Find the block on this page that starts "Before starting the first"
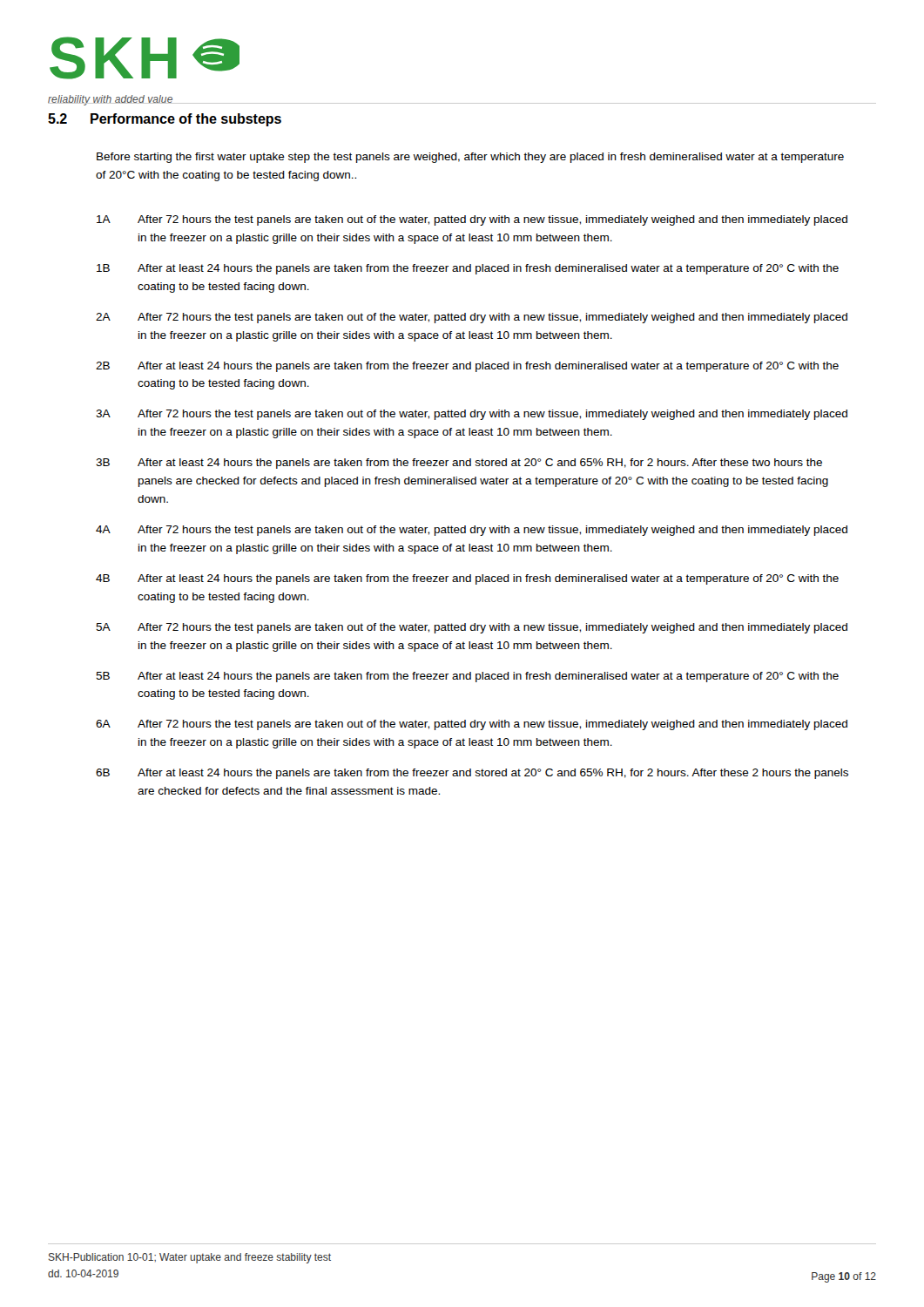Image resolution: width=924 pixels, height=1307 pixels. click(x=470, y=166)
